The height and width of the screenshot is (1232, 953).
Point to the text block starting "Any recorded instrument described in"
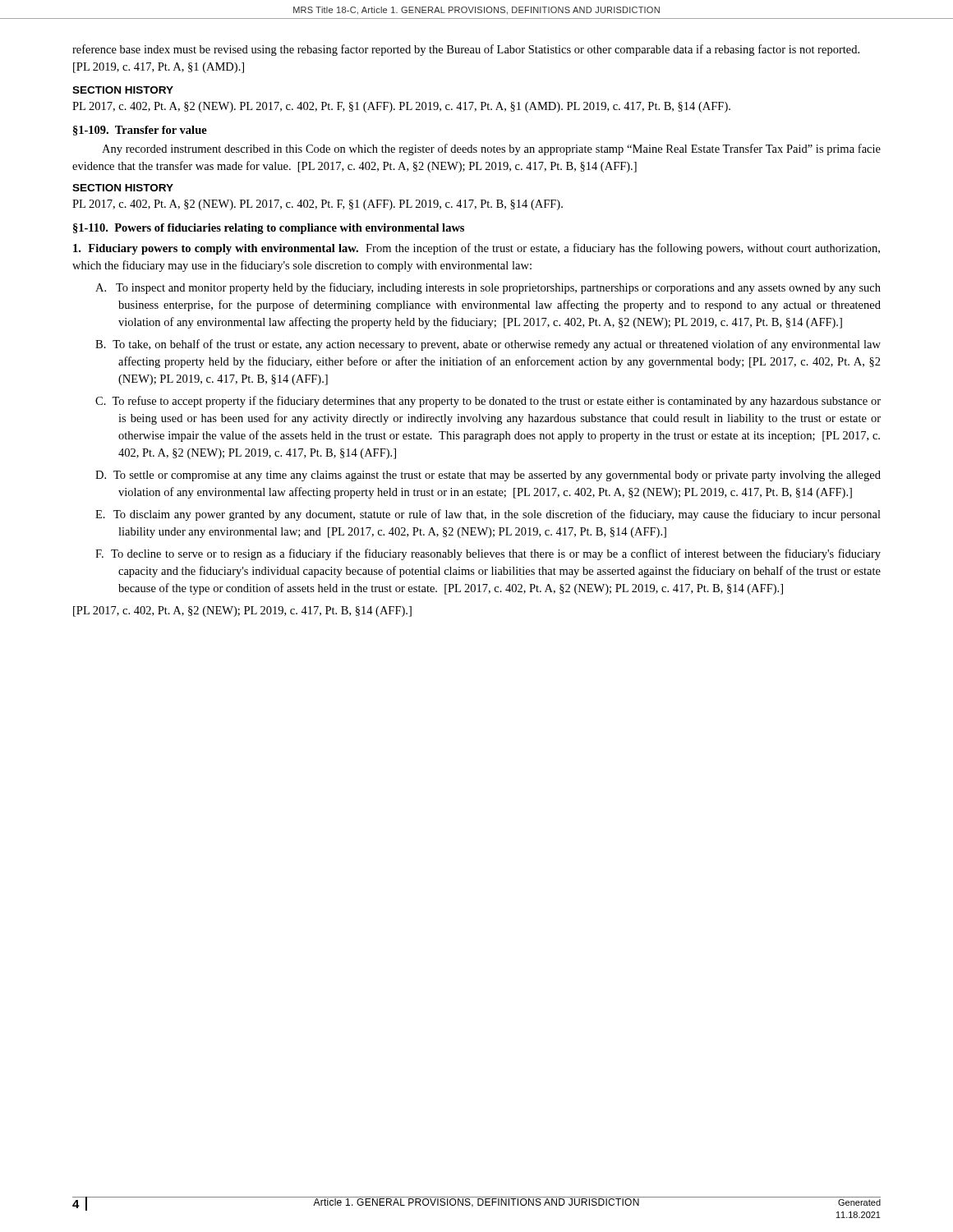476,157
